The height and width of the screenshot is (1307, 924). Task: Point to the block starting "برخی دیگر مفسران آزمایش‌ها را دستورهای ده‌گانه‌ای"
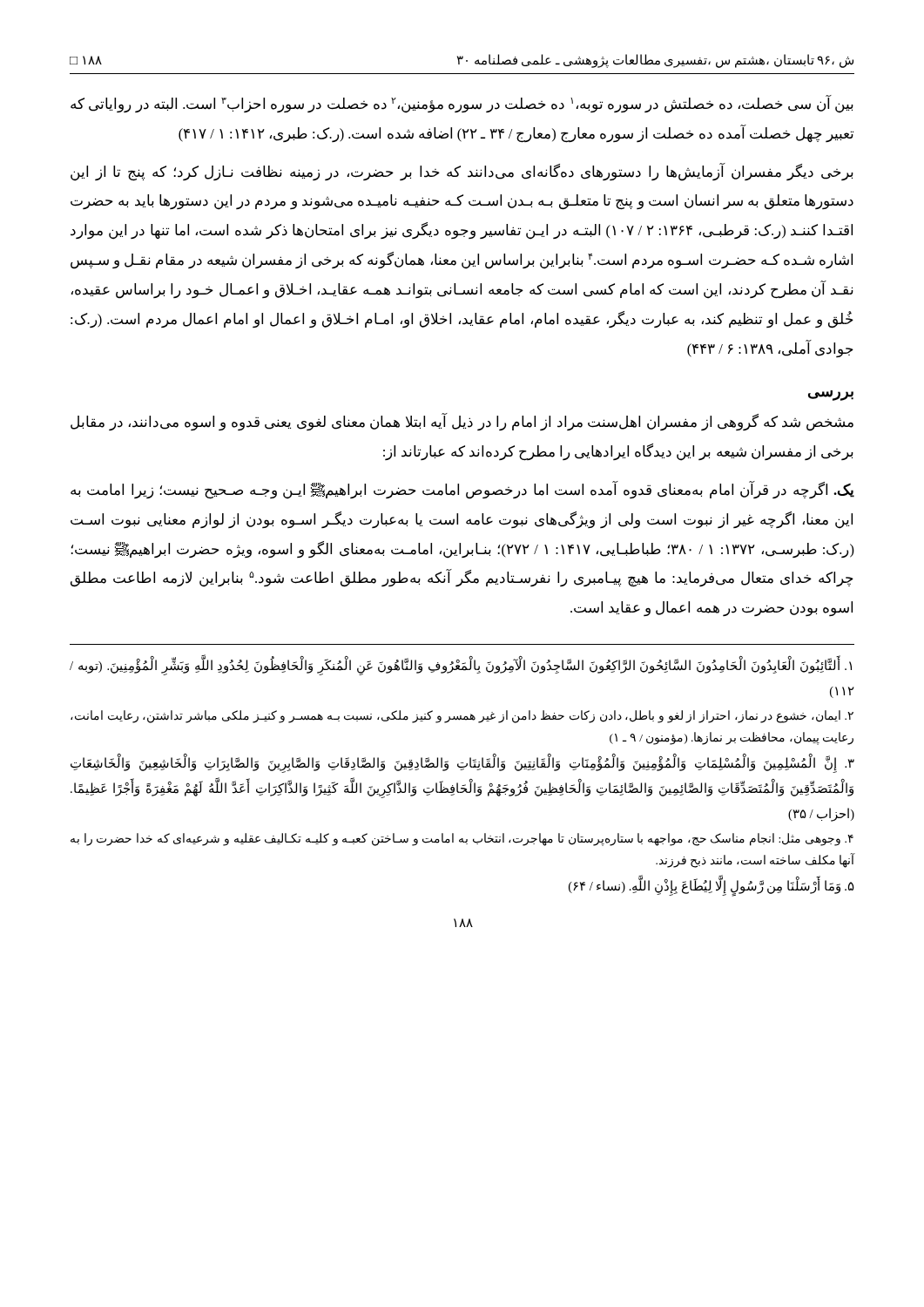(x=462, y=260)
